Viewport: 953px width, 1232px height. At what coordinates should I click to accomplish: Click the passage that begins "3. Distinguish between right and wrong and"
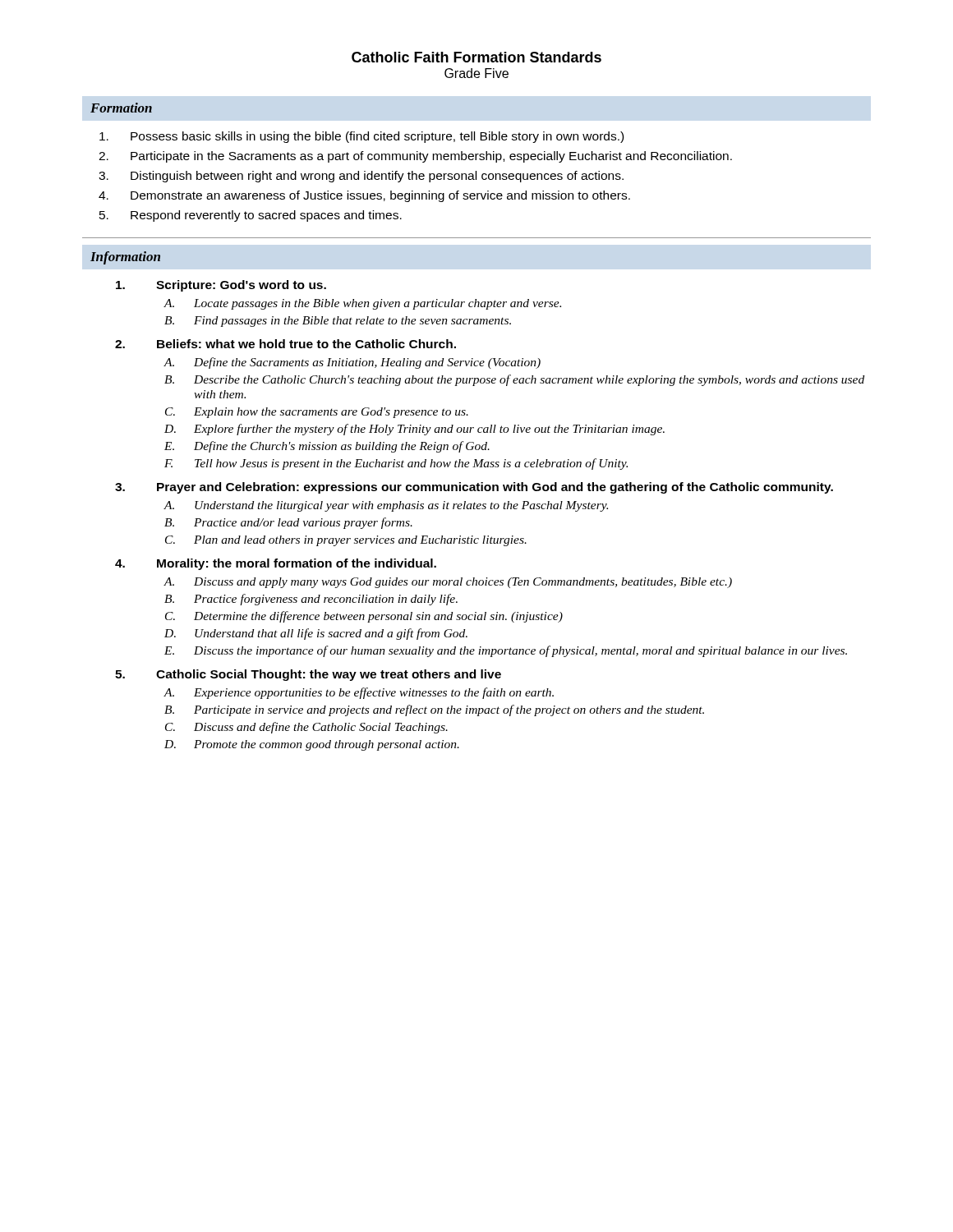coord(485,176)
